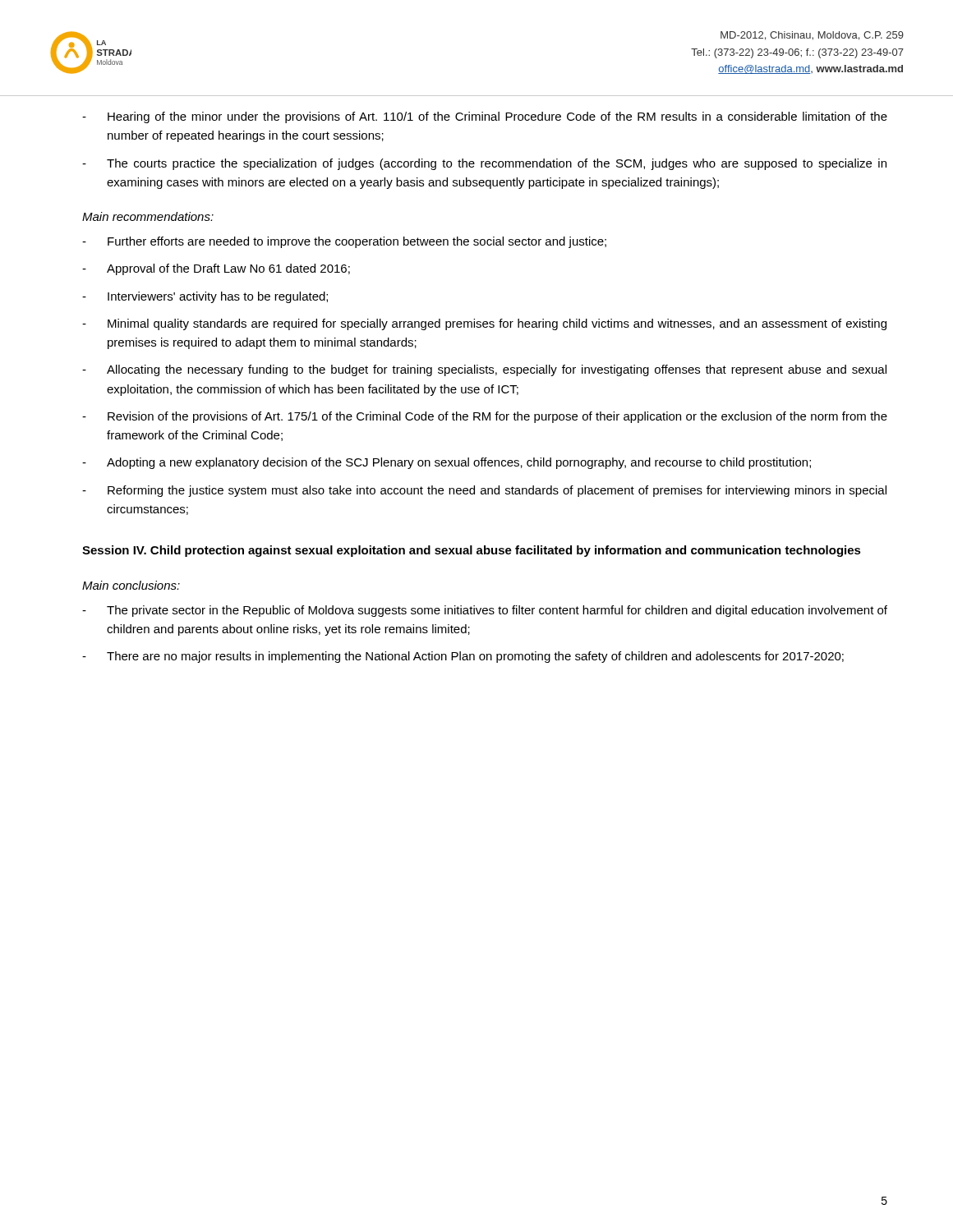Click on the text starting "- Reforming the justice system must also take"
The image size is (953, 1232).
[x=485, y=499]
